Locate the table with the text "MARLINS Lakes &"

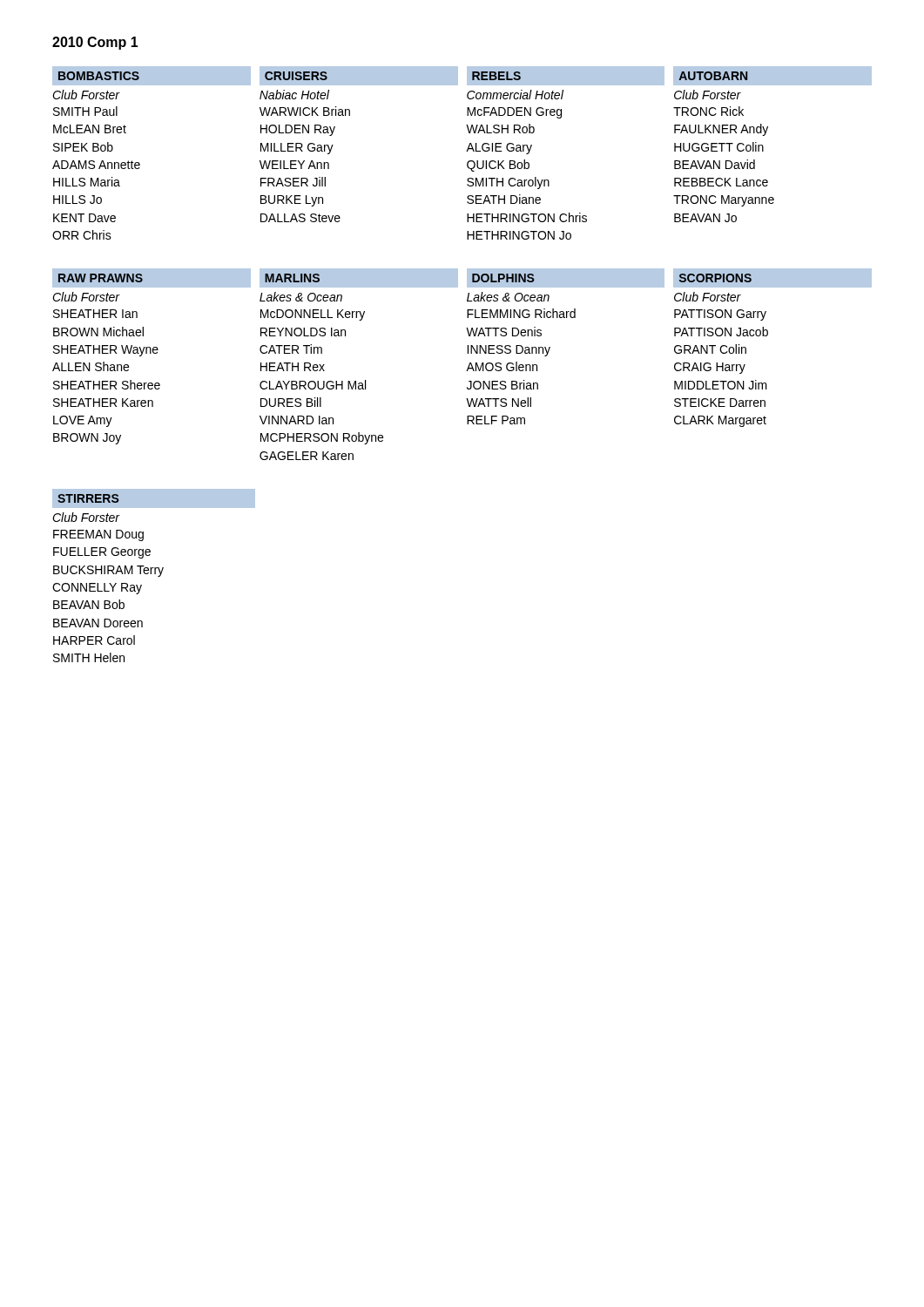click(358, 367)
